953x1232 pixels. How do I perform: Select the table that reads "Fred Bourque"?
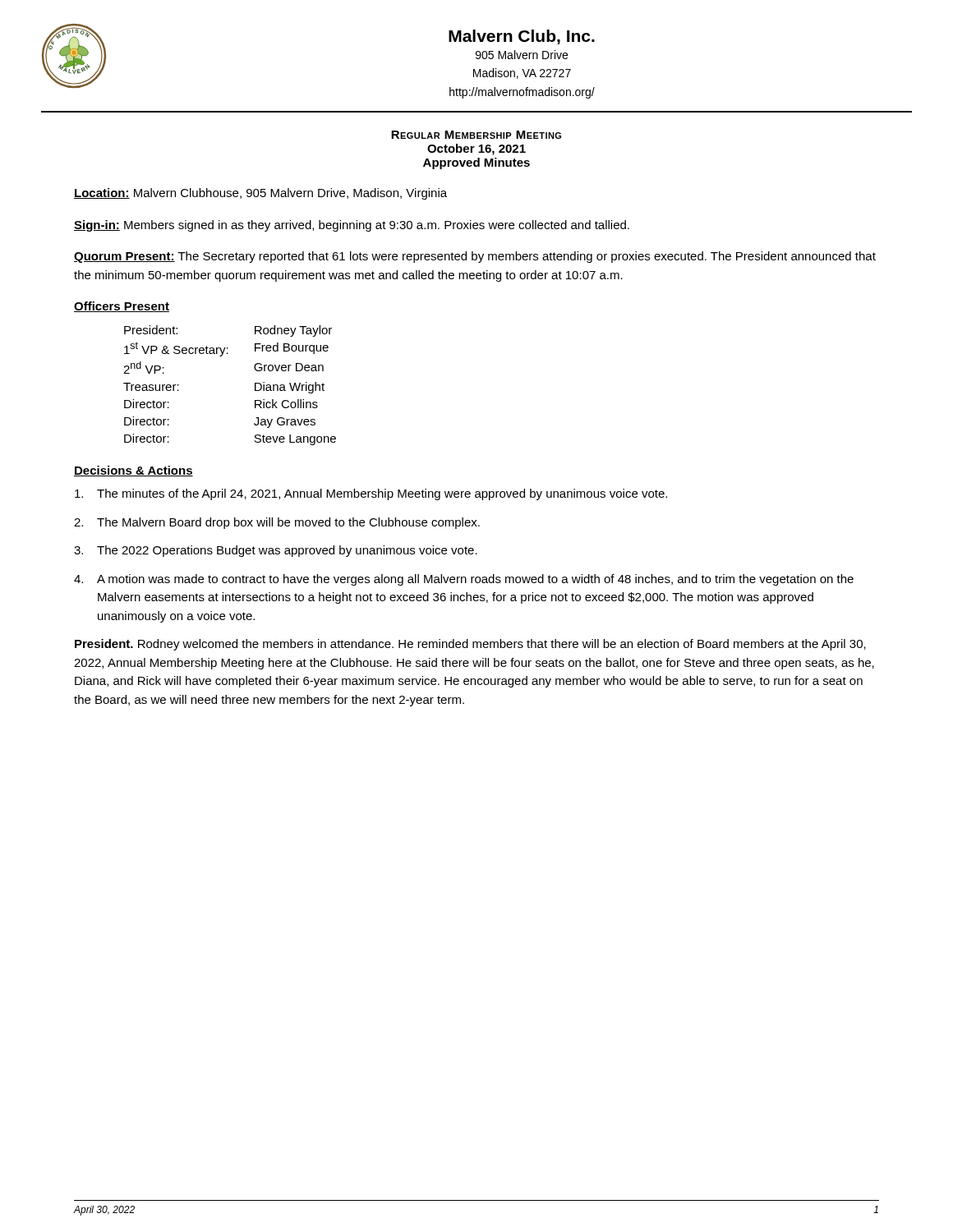(501, 384)
